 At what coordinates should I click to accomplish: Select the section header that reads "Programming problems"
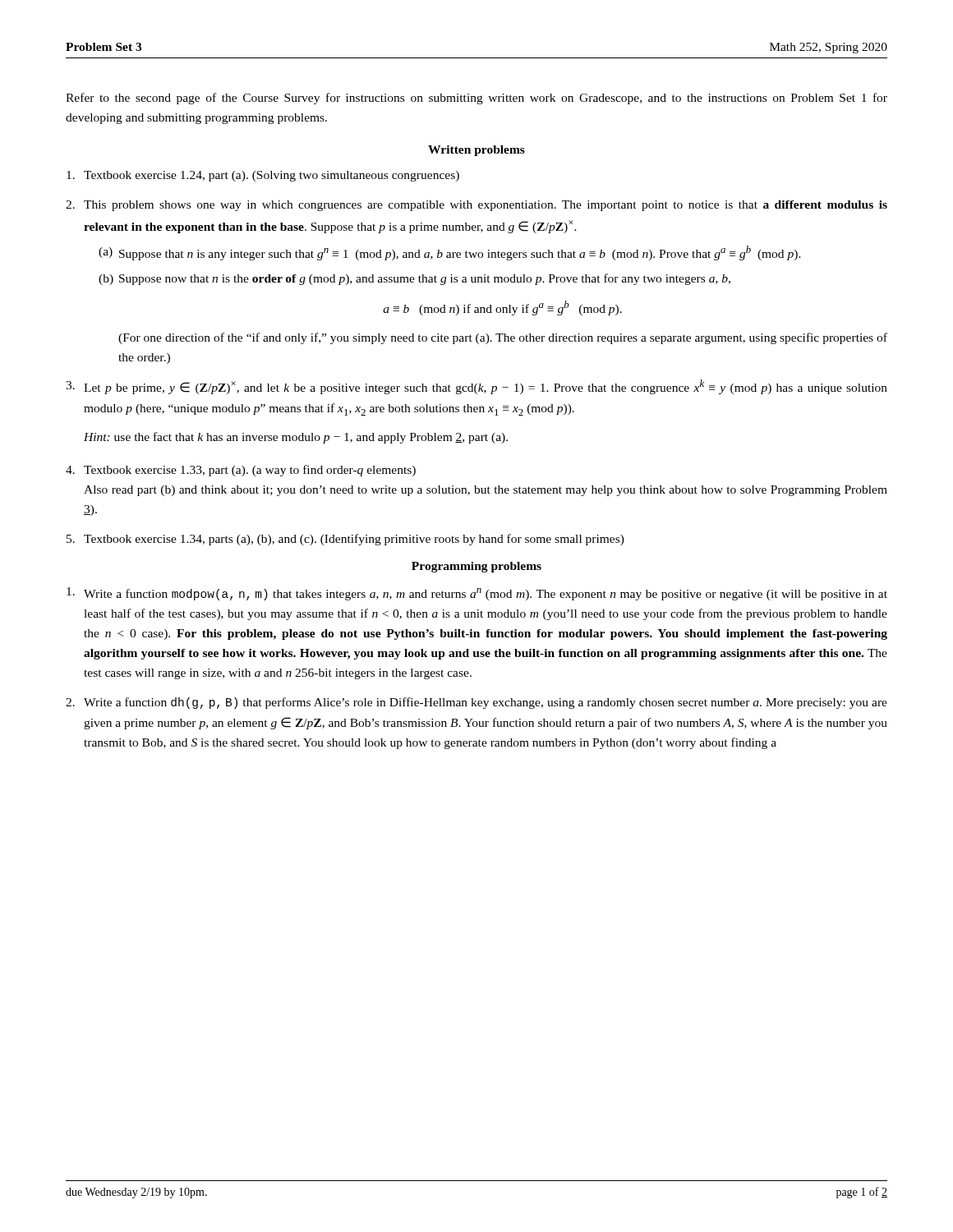[x=476, y=565]
